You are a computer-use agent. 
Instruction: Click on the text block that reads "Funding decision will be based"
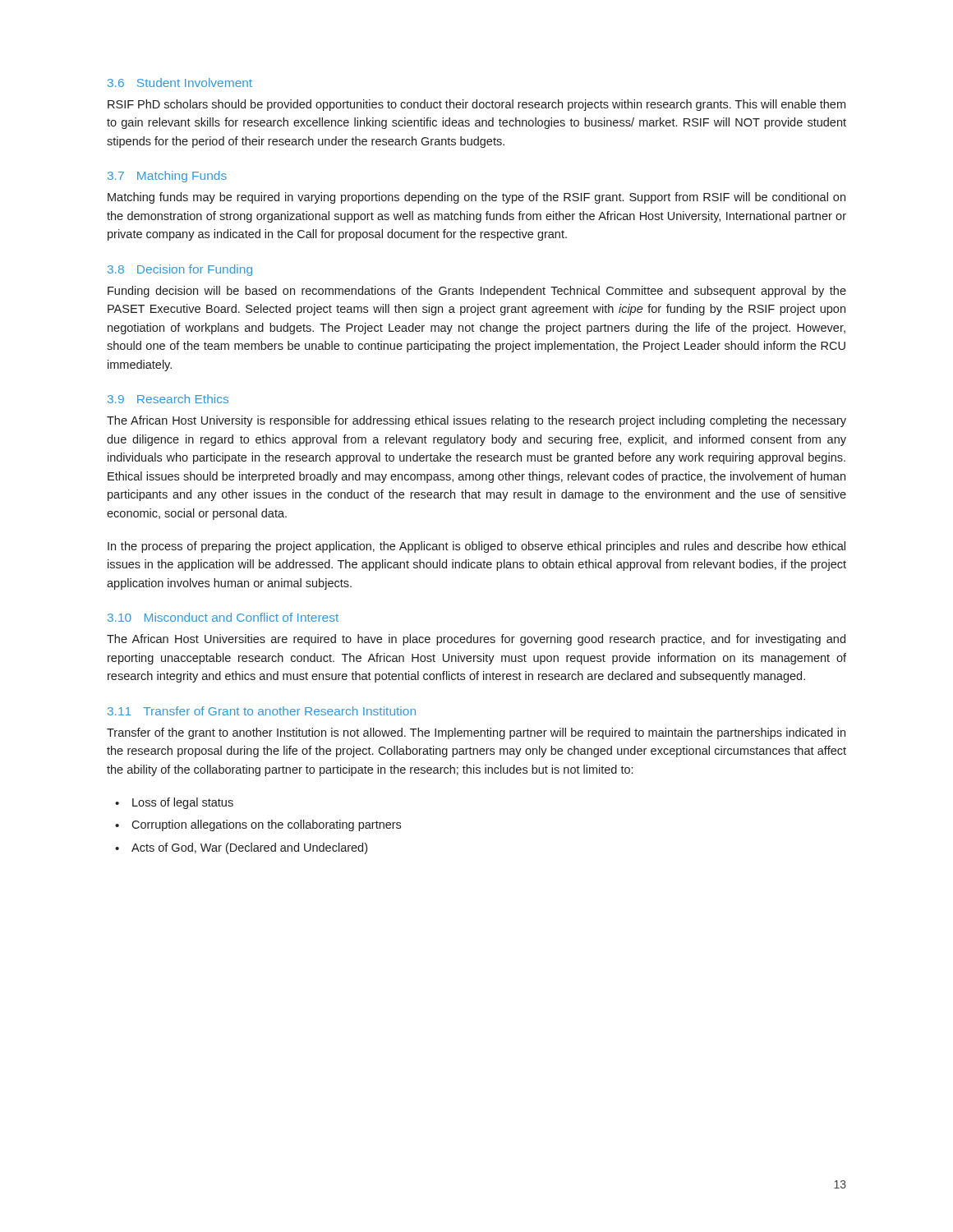click(x=476, y=327)
